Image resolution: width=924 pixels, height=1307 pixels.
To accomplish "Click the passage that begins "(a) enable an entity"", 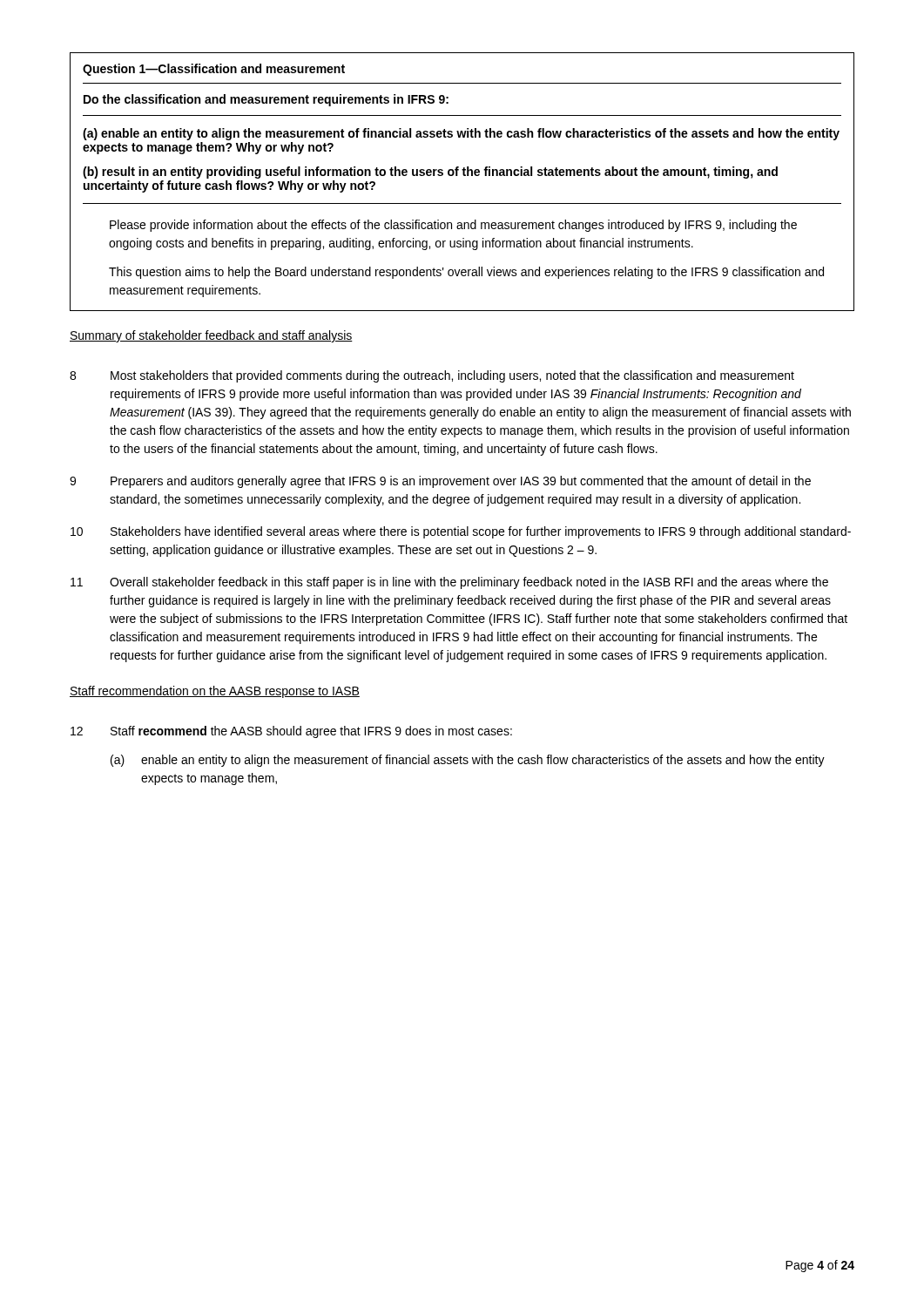I will click(x=482, y=769).
